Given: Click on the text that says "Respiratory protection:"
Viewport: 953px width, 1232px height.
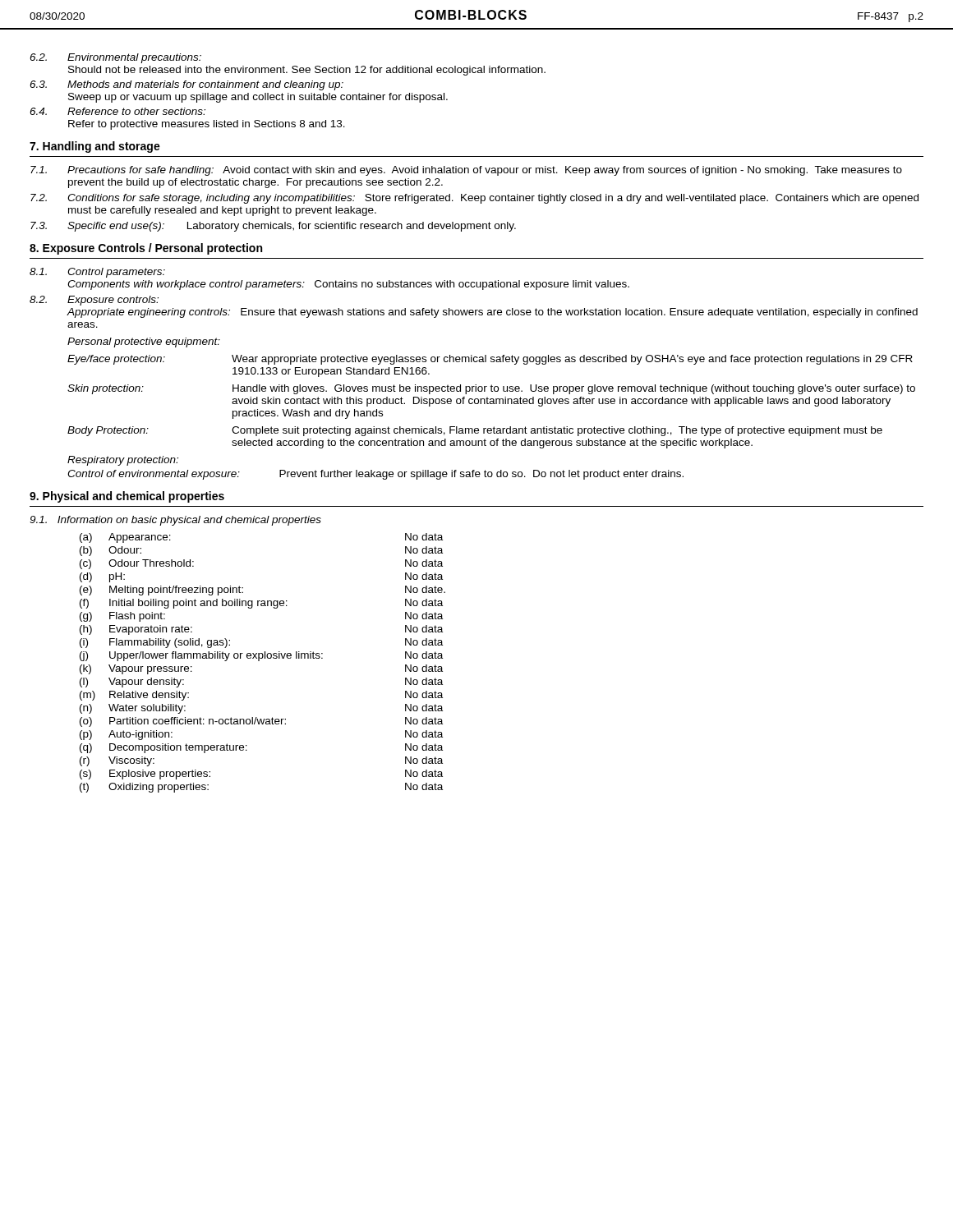Looking at the screenshot, I should [x=123, y=460].
